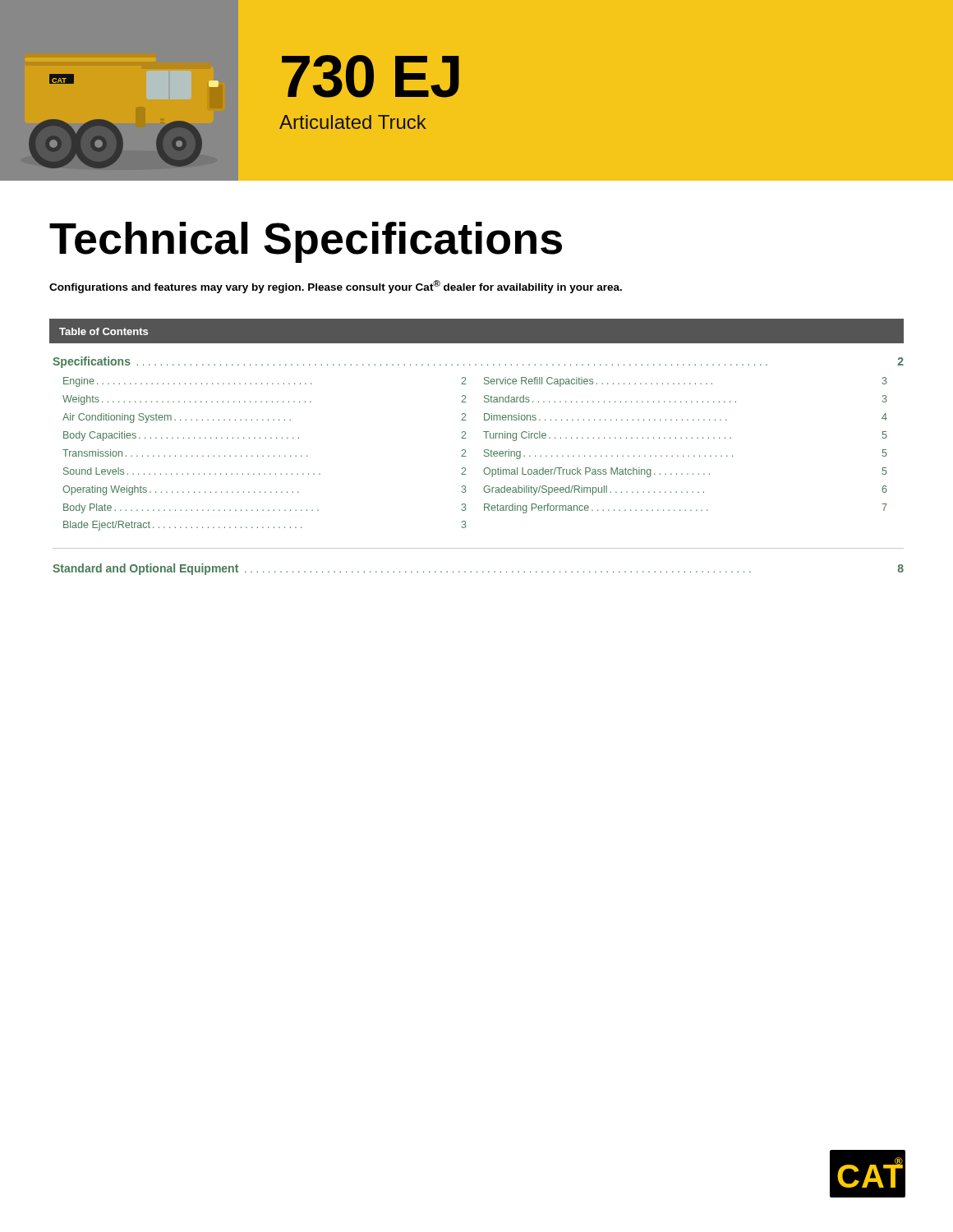This screenshot has width=953, height=1232.
Task: Select the photo
Action: [x=476, y=90]
